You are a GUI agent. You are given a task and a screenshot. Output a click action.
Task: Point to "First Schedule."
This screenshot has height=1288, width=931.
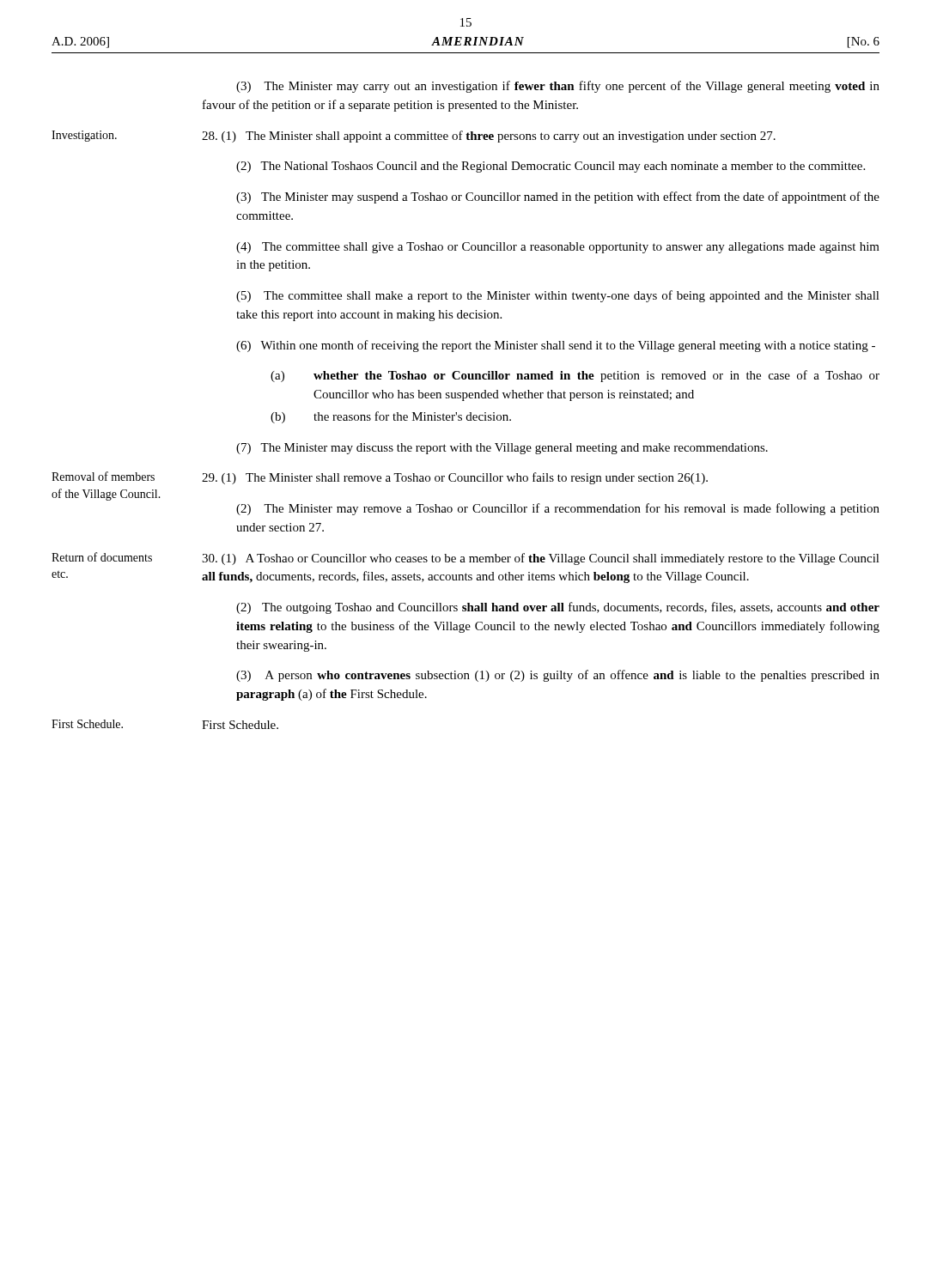(88, 724)
